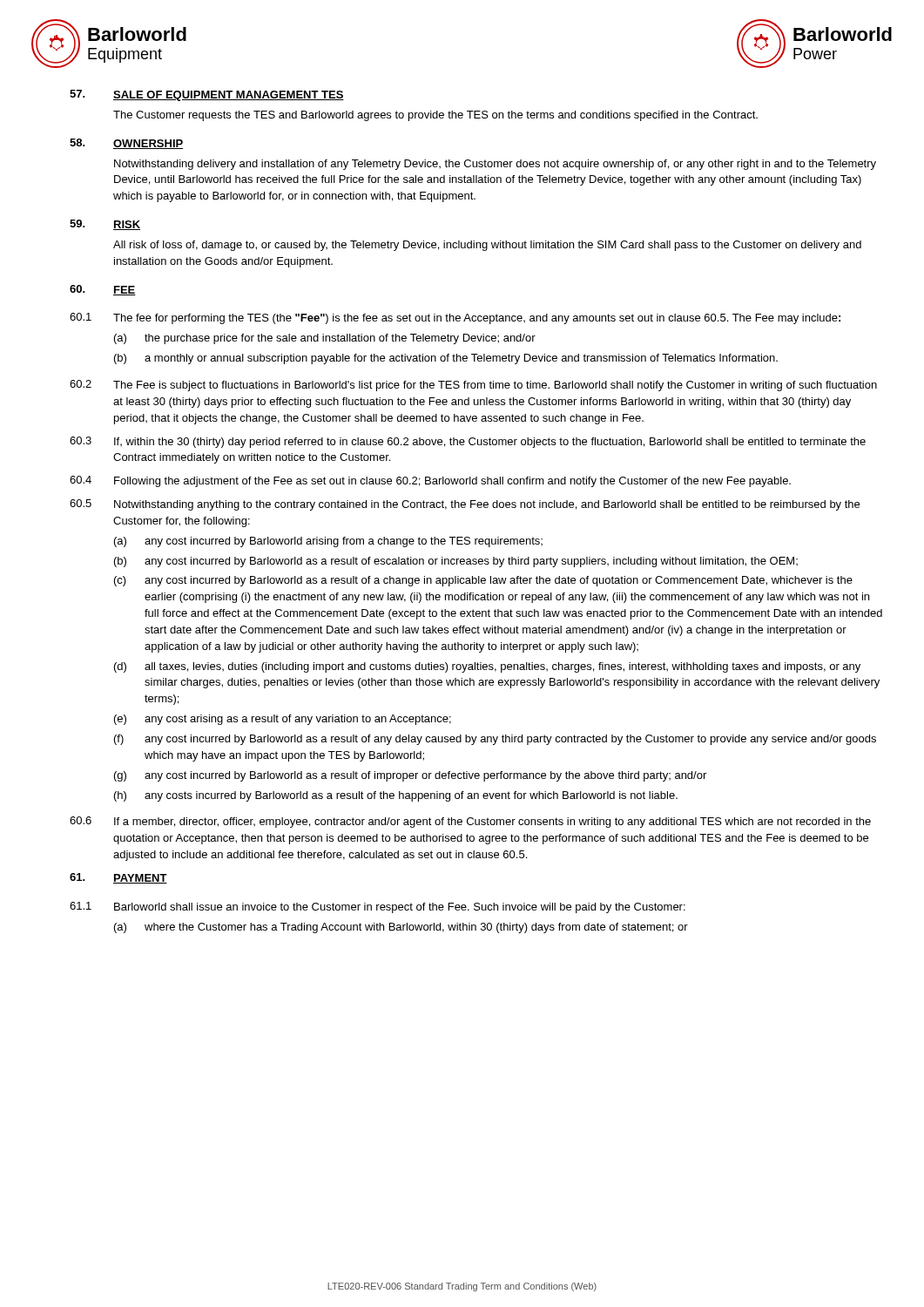Viewport: 924px width, 1307px height.
Task: Point to the text block starting "The Customer requests the TES and"
Action: pos(436,114)
